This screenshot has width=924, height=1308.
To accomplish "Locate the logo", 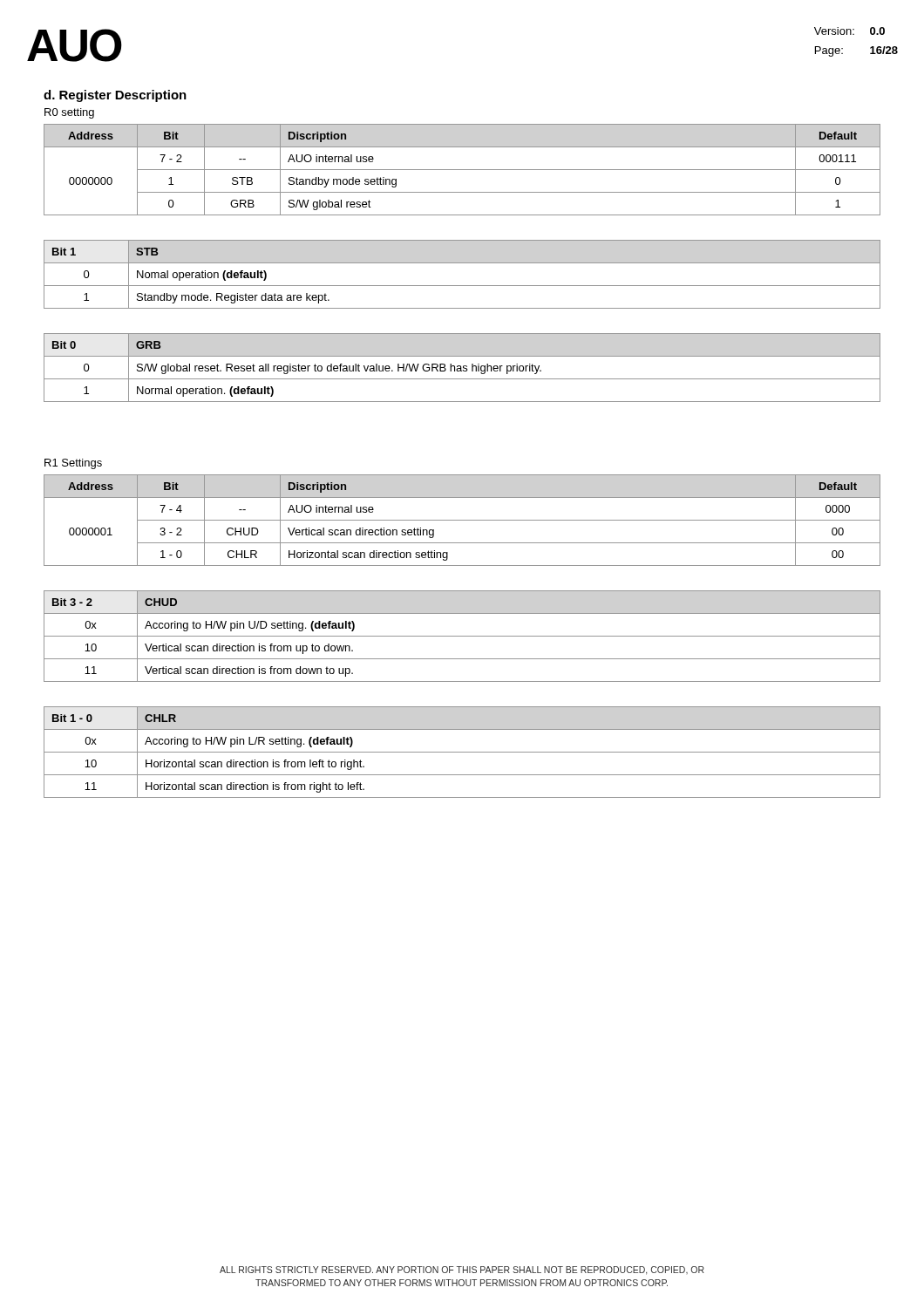I will (x=74, y=43).
